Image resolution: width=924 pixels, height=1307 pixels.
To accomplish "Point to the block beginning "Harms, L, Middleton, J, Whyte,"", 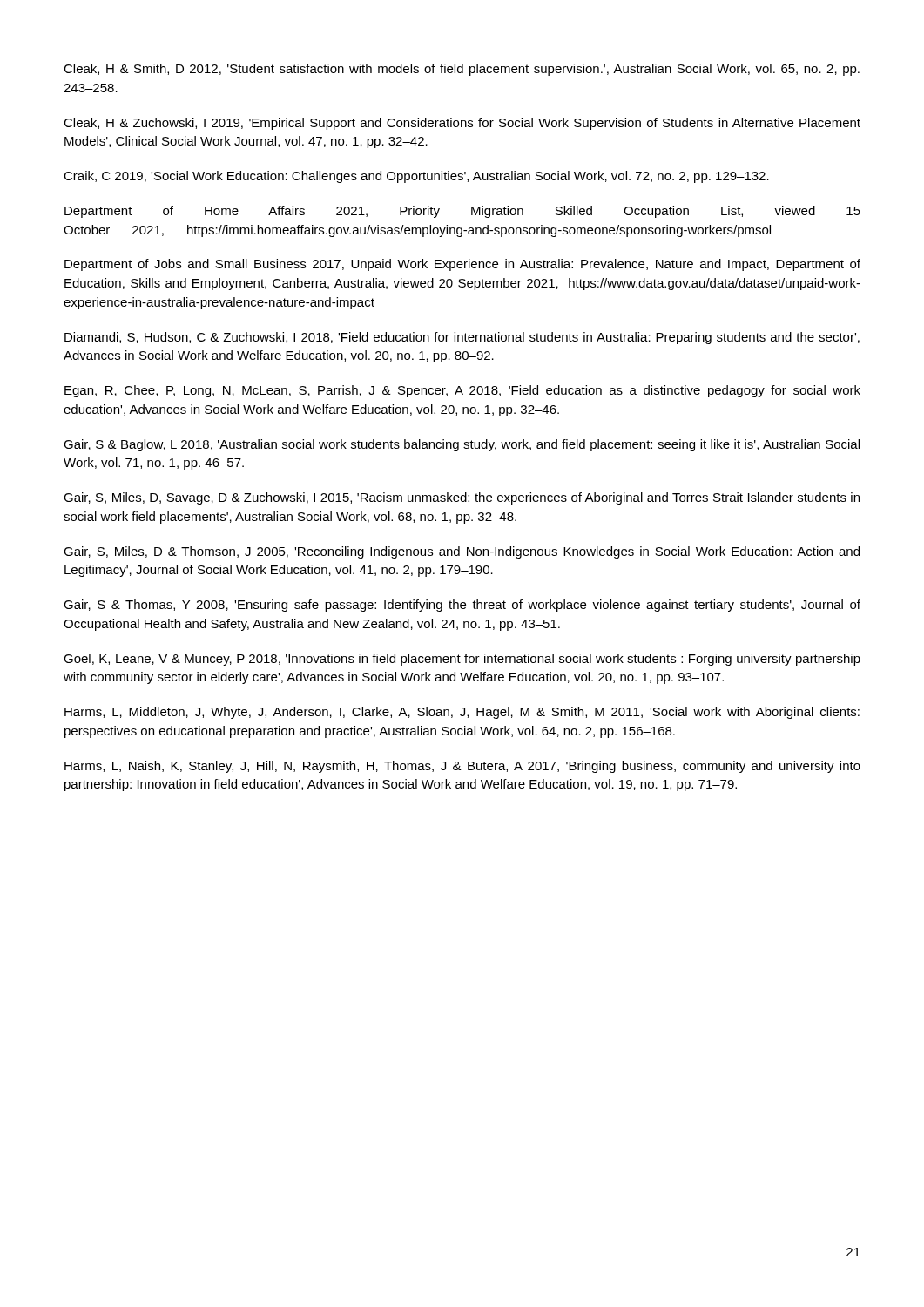I will 462,721.
